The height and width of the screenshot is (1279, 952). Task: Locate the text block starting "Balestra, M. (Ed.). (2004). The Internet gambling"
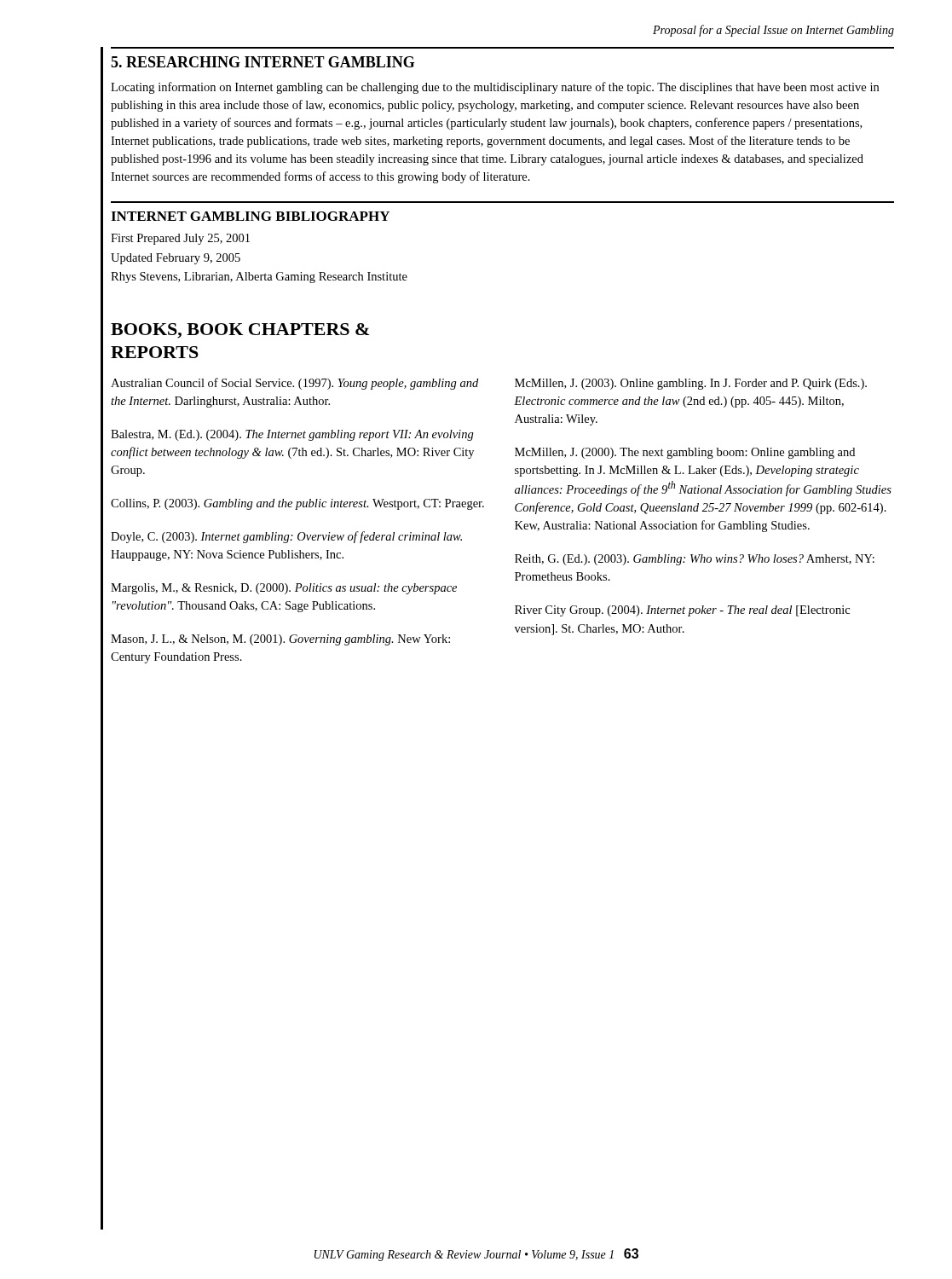pos(293,452)
